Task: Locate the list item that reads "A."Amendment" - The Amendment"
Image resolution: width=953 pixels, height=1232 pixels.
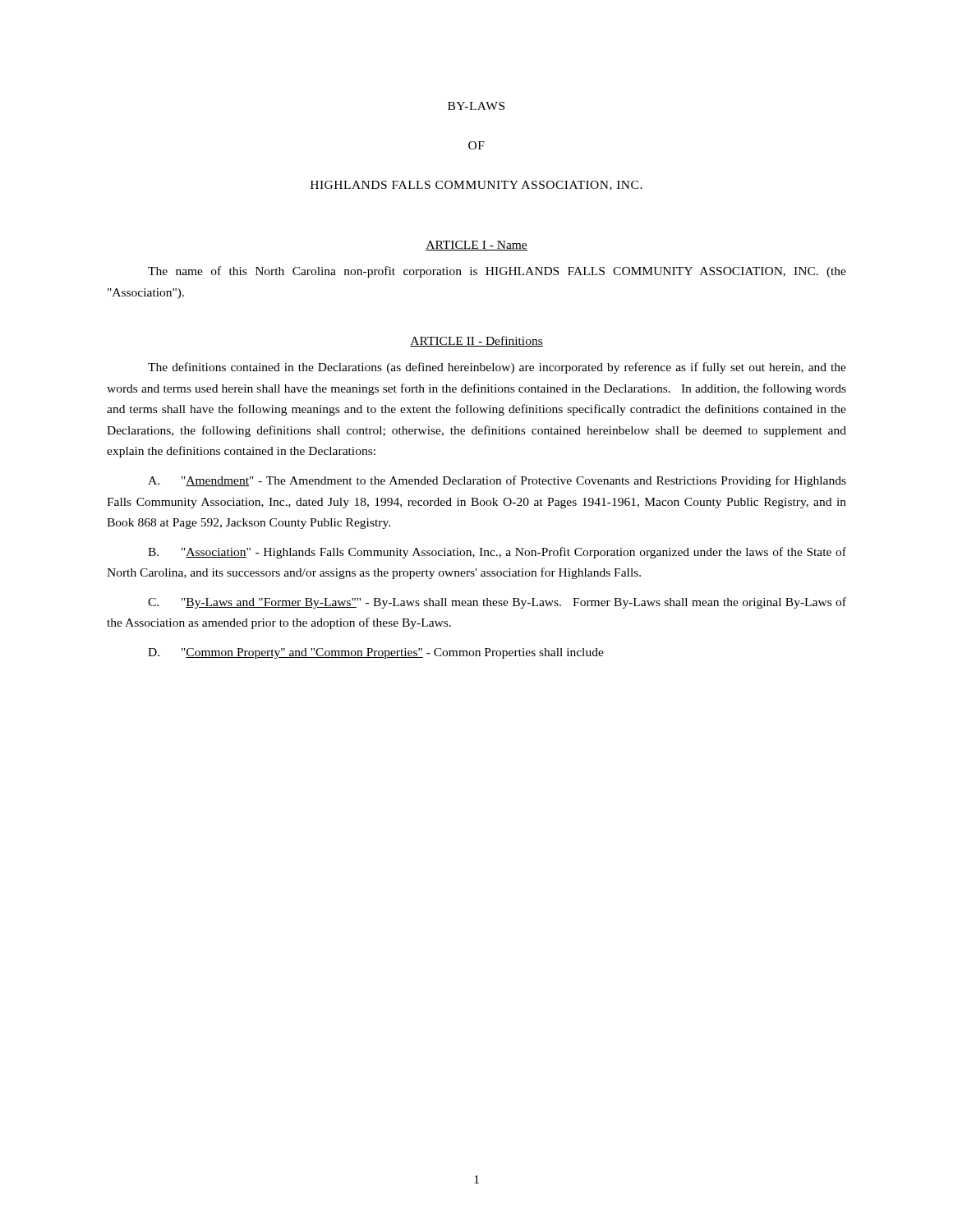Action: pyautogui.click(x=476, y=499)
